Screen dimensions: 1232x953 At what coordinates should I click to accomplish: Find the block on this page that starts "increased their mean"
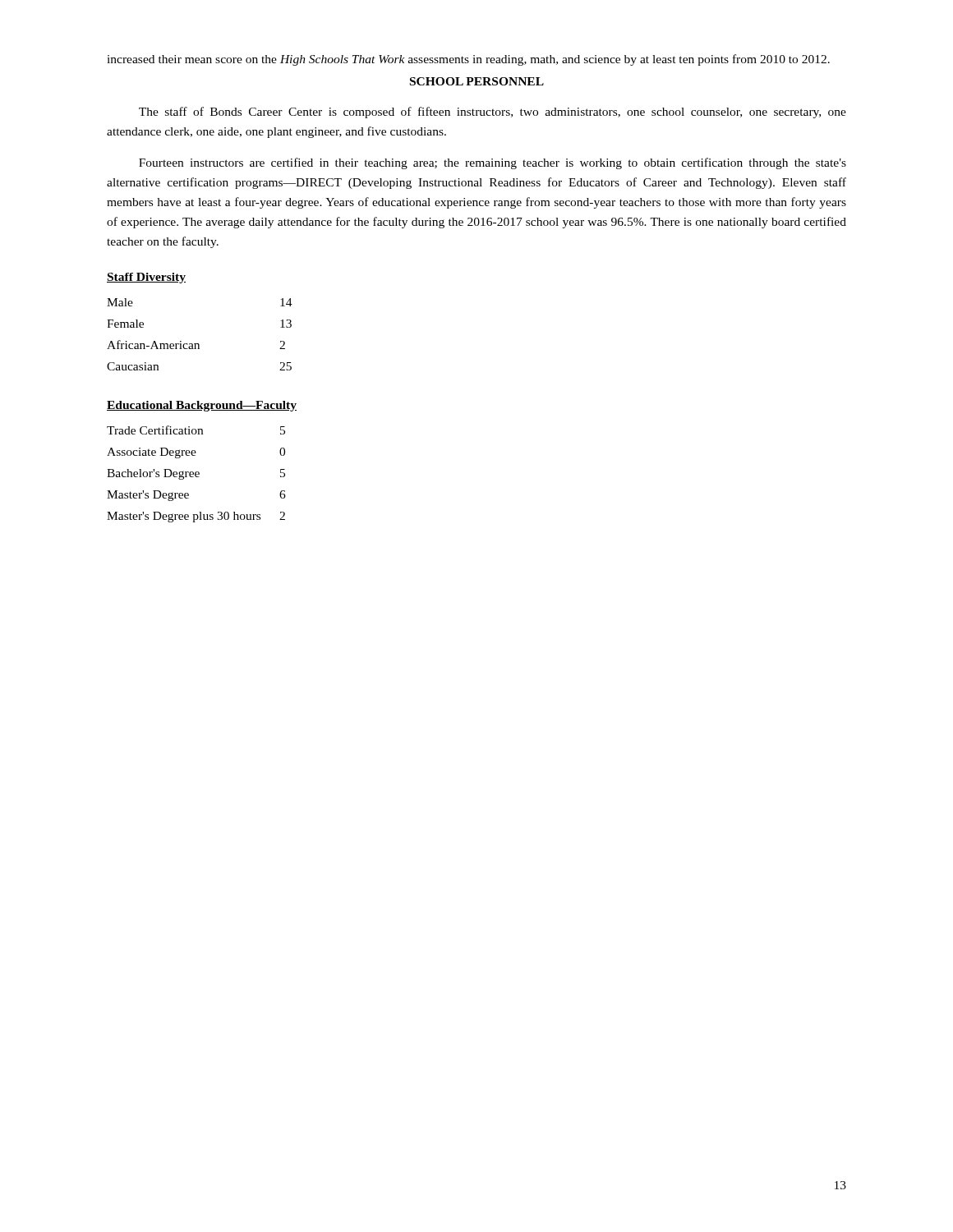[469, 59]
